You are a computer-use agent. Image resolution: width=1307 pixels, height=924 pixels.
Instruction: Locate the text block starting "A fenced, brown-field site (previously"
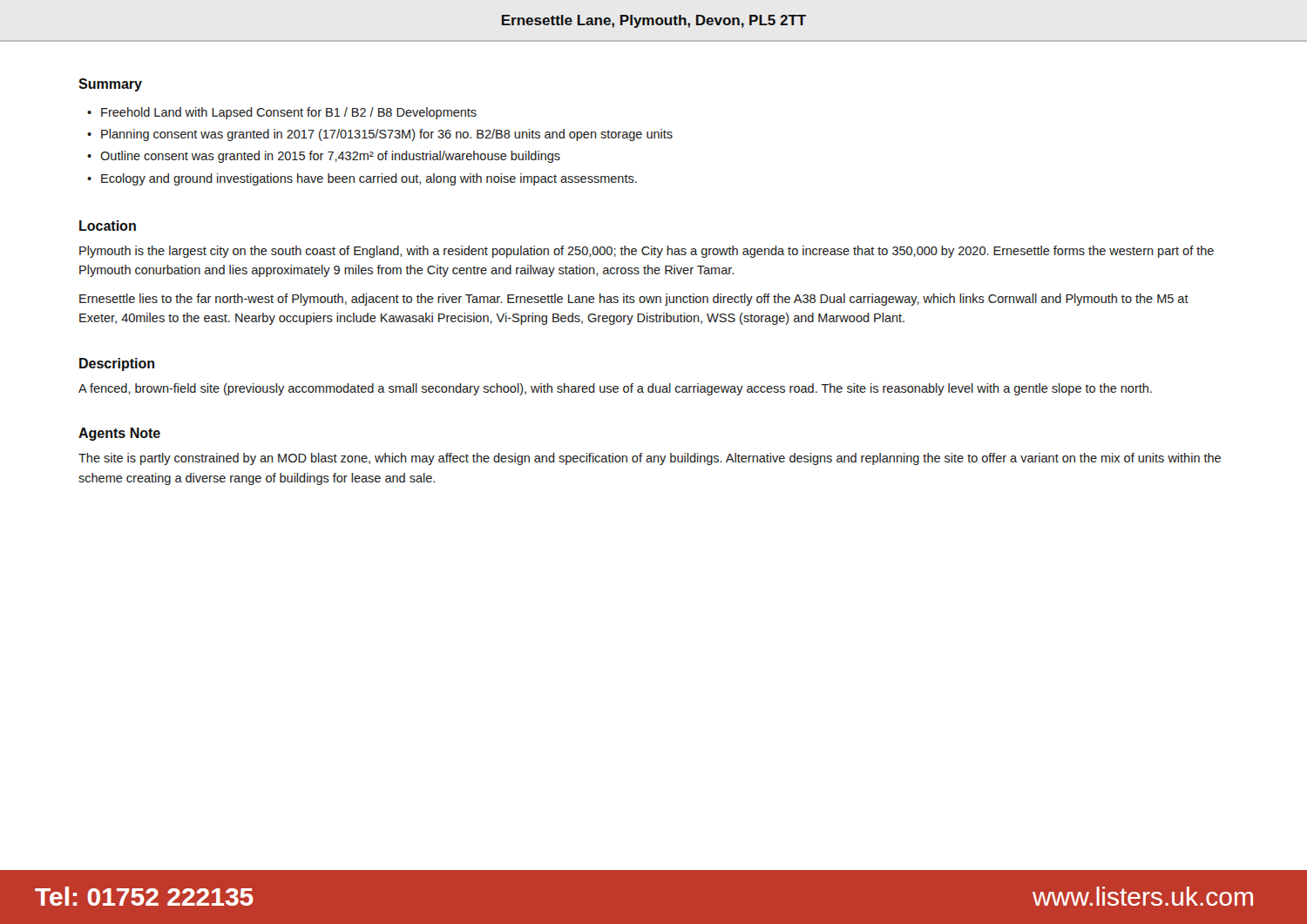pos(616,388)
